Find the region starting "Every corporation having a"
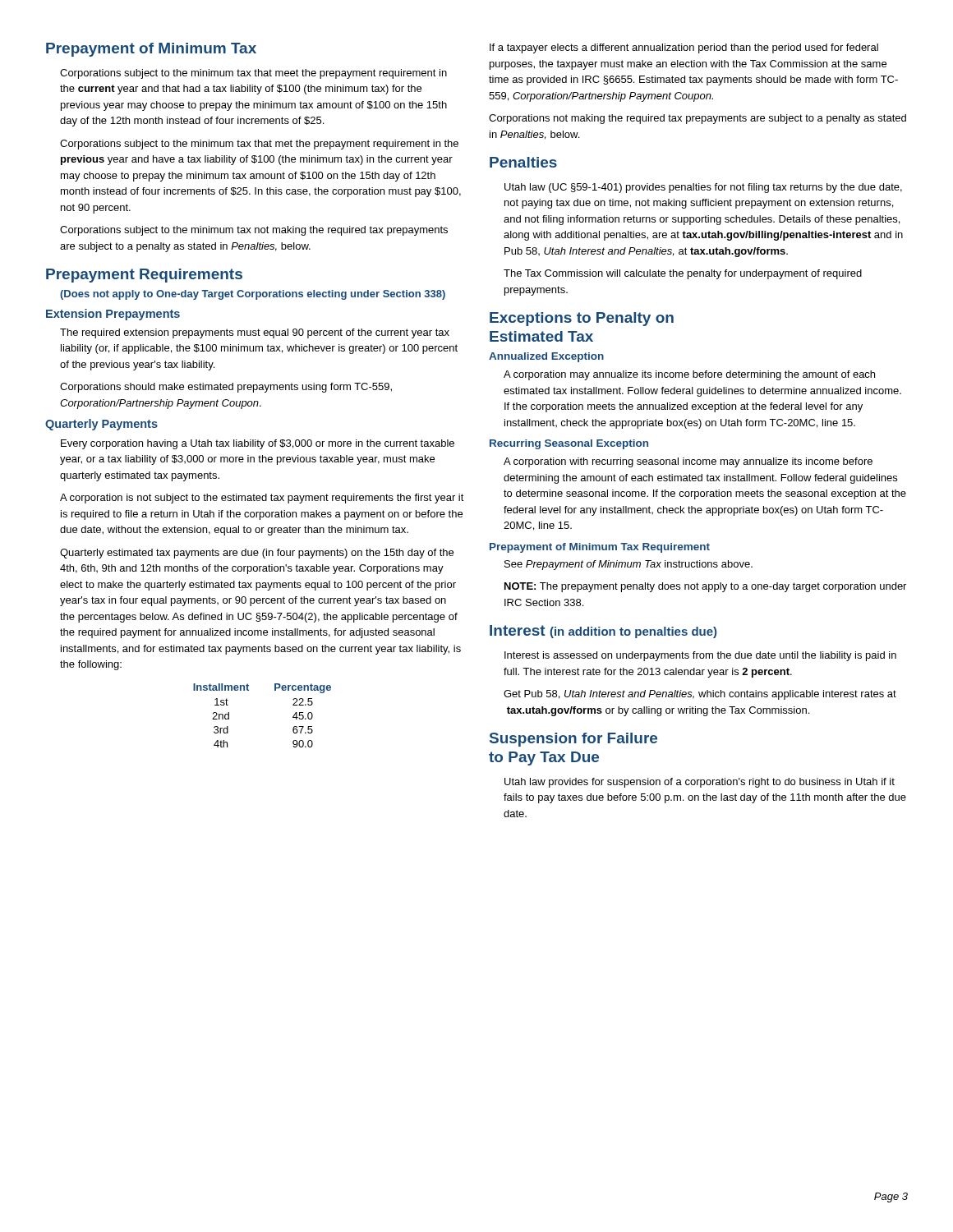Image resolution: width=953 pixels, height=1232 pixels. click(257, 459)
